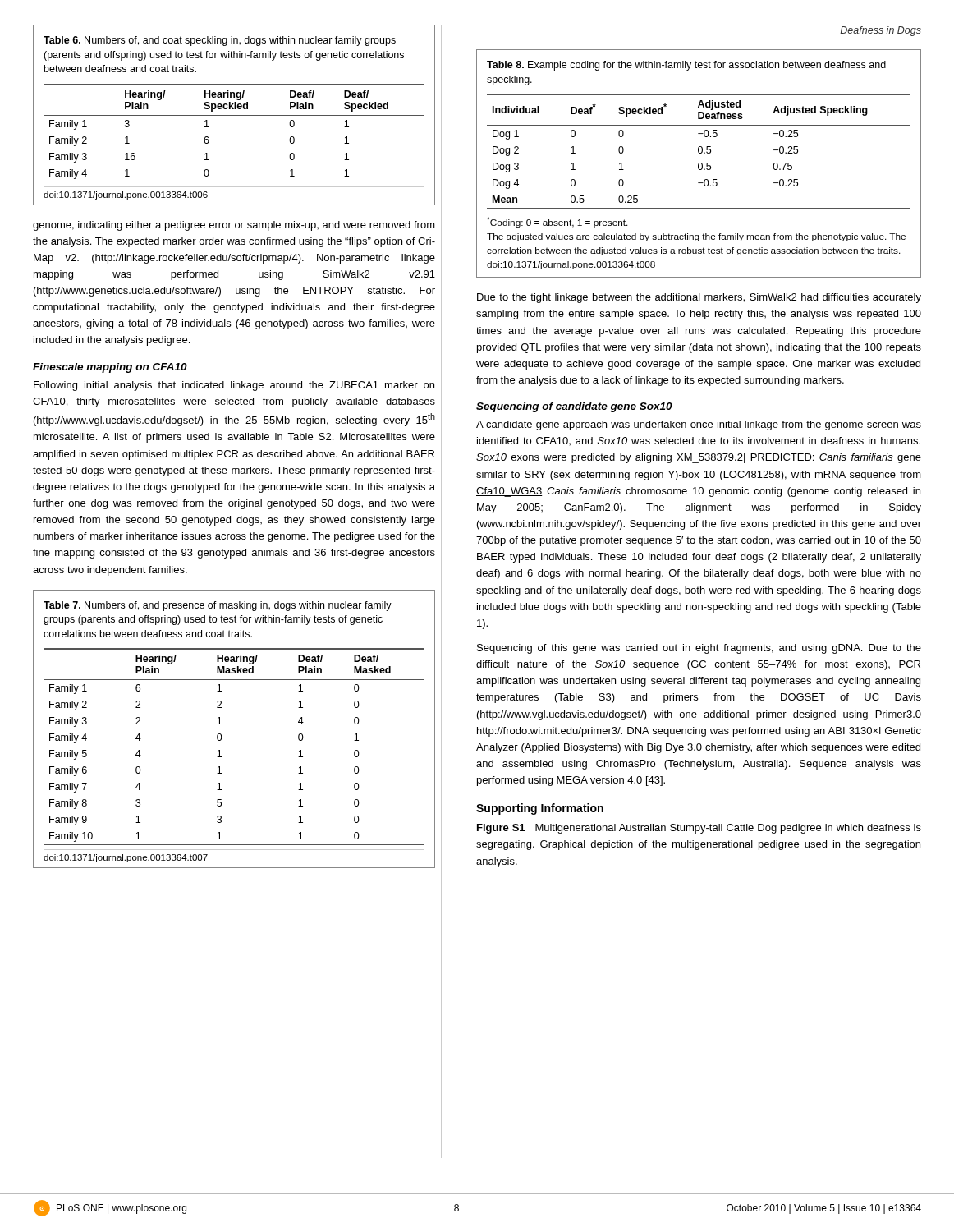
Task: Locate the text block starting "Due to the tight"
Action: pyautogui.click(x=699, y=338)
